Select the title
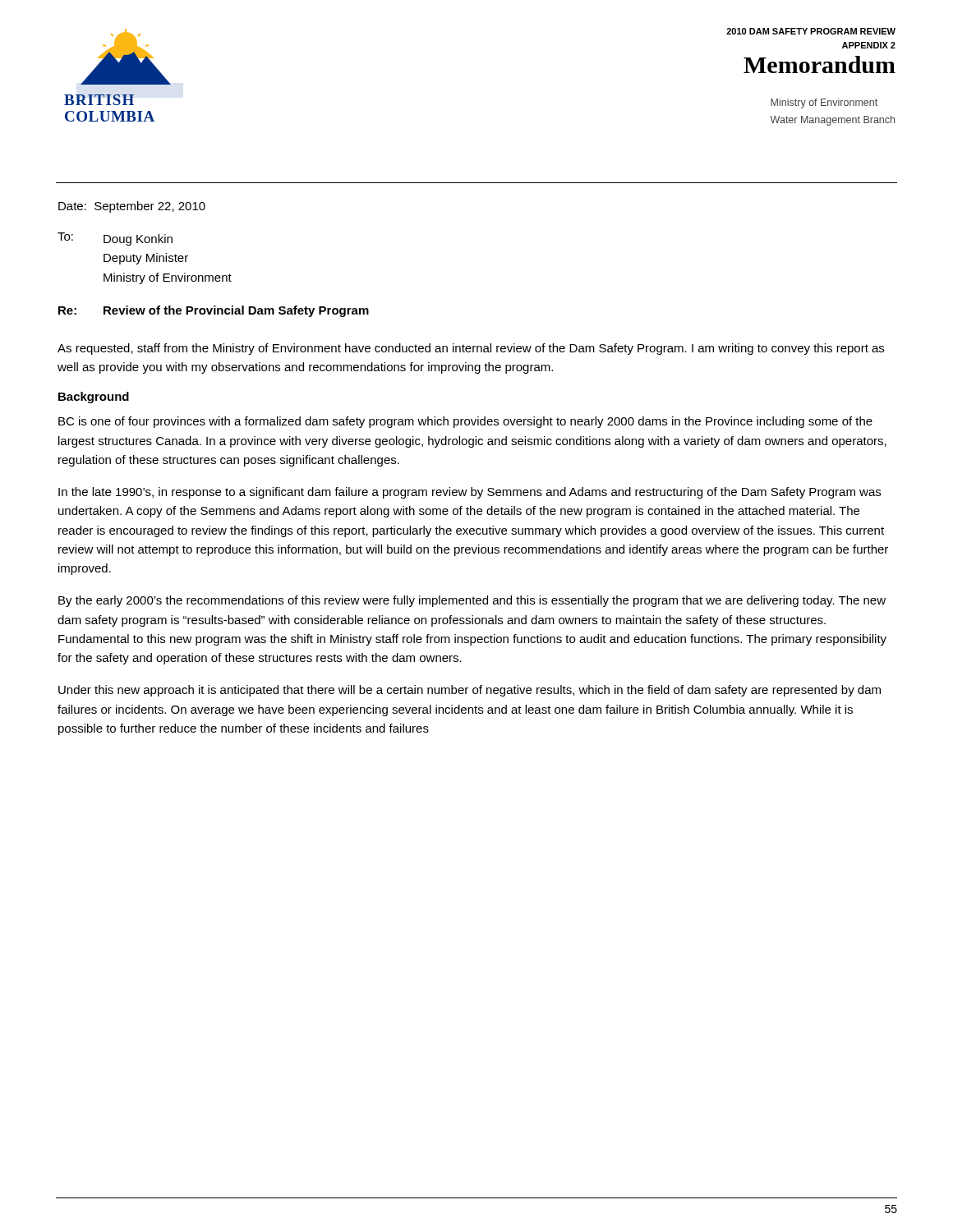Screen dimensions: 1232x953 (x=820, y=64)
